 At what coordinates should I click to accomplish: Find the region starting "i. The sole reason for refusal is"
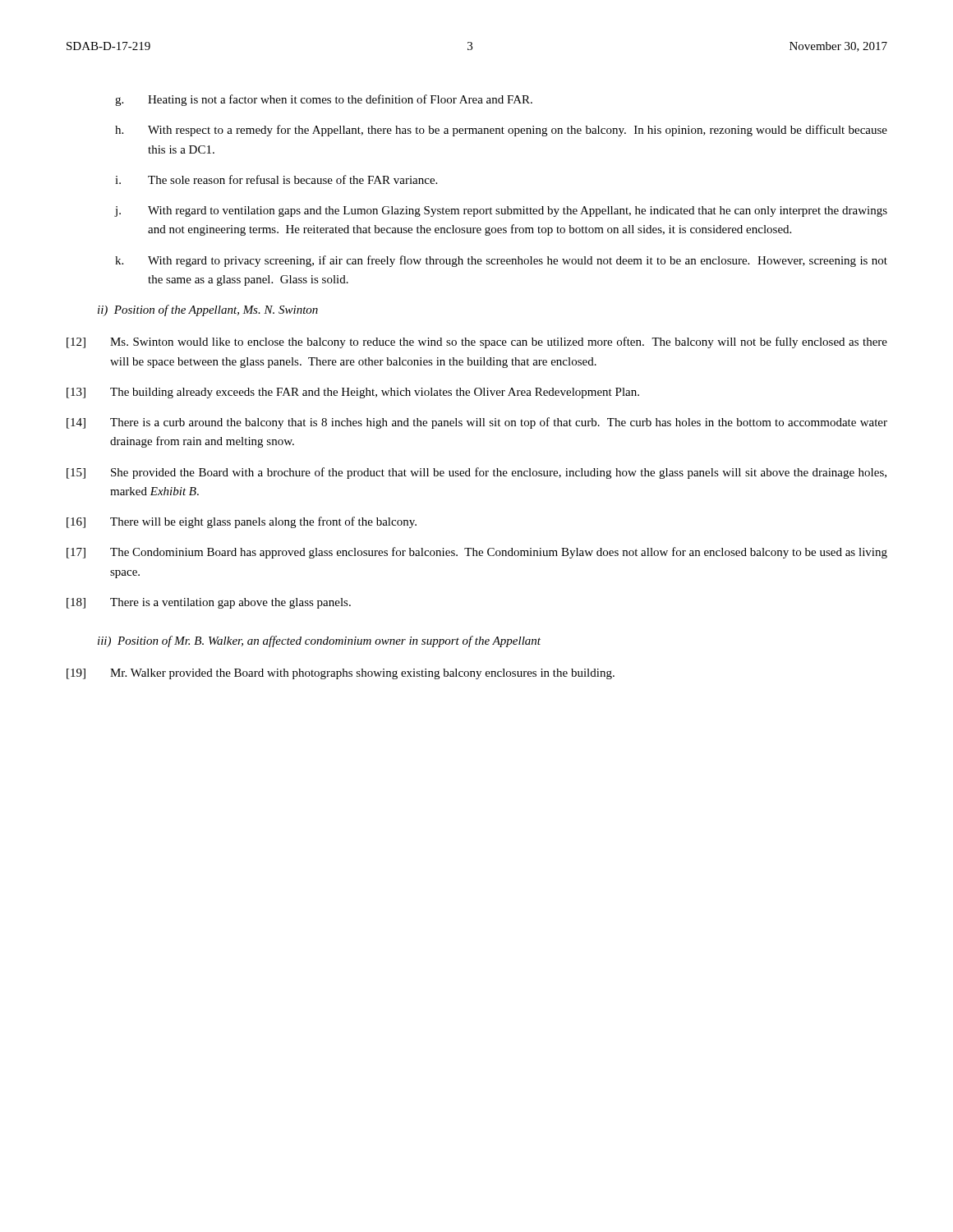point(276,179)
